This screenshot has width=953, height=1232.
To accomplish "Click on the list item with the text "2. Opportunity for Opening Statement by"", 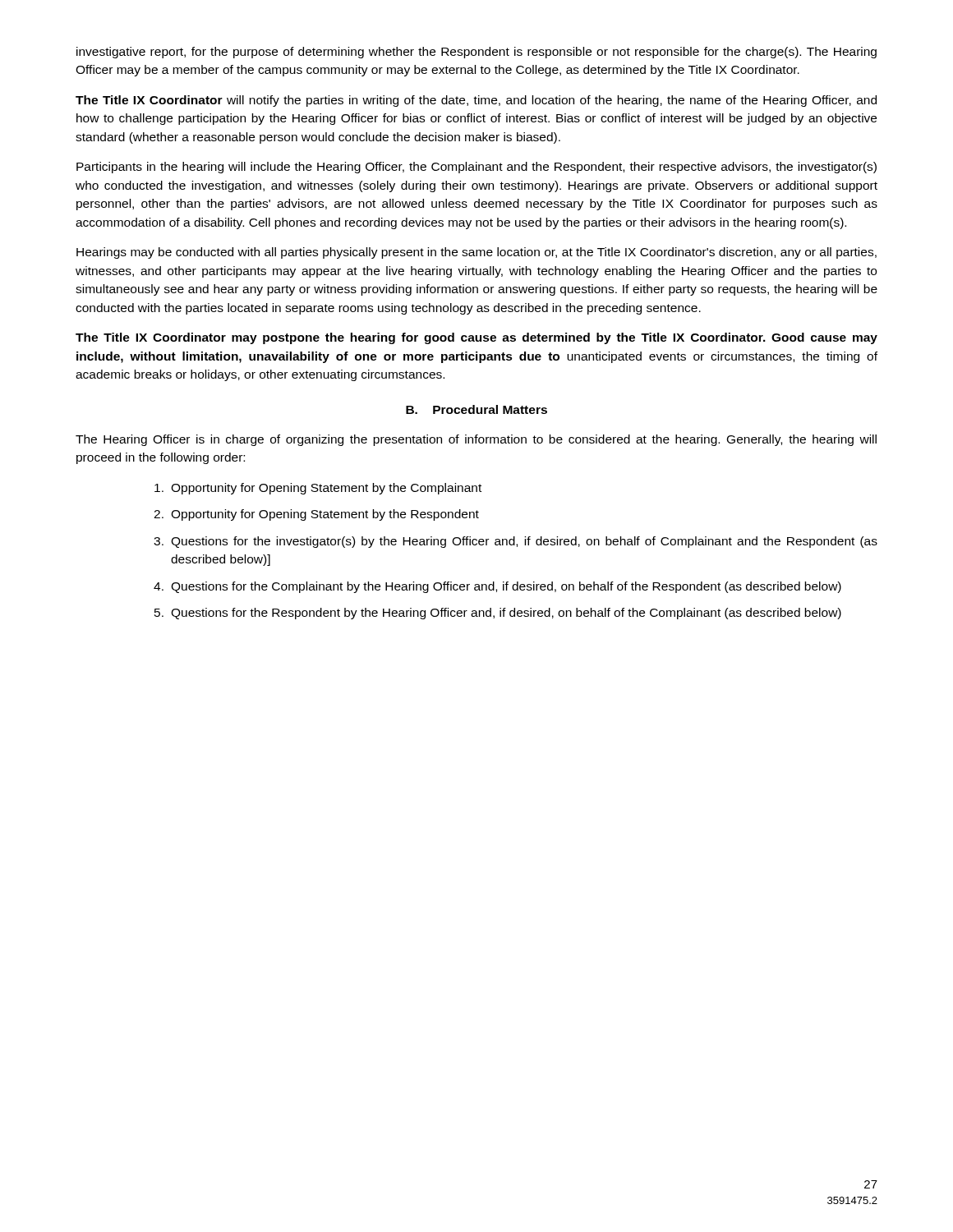I will coord(316,515).
